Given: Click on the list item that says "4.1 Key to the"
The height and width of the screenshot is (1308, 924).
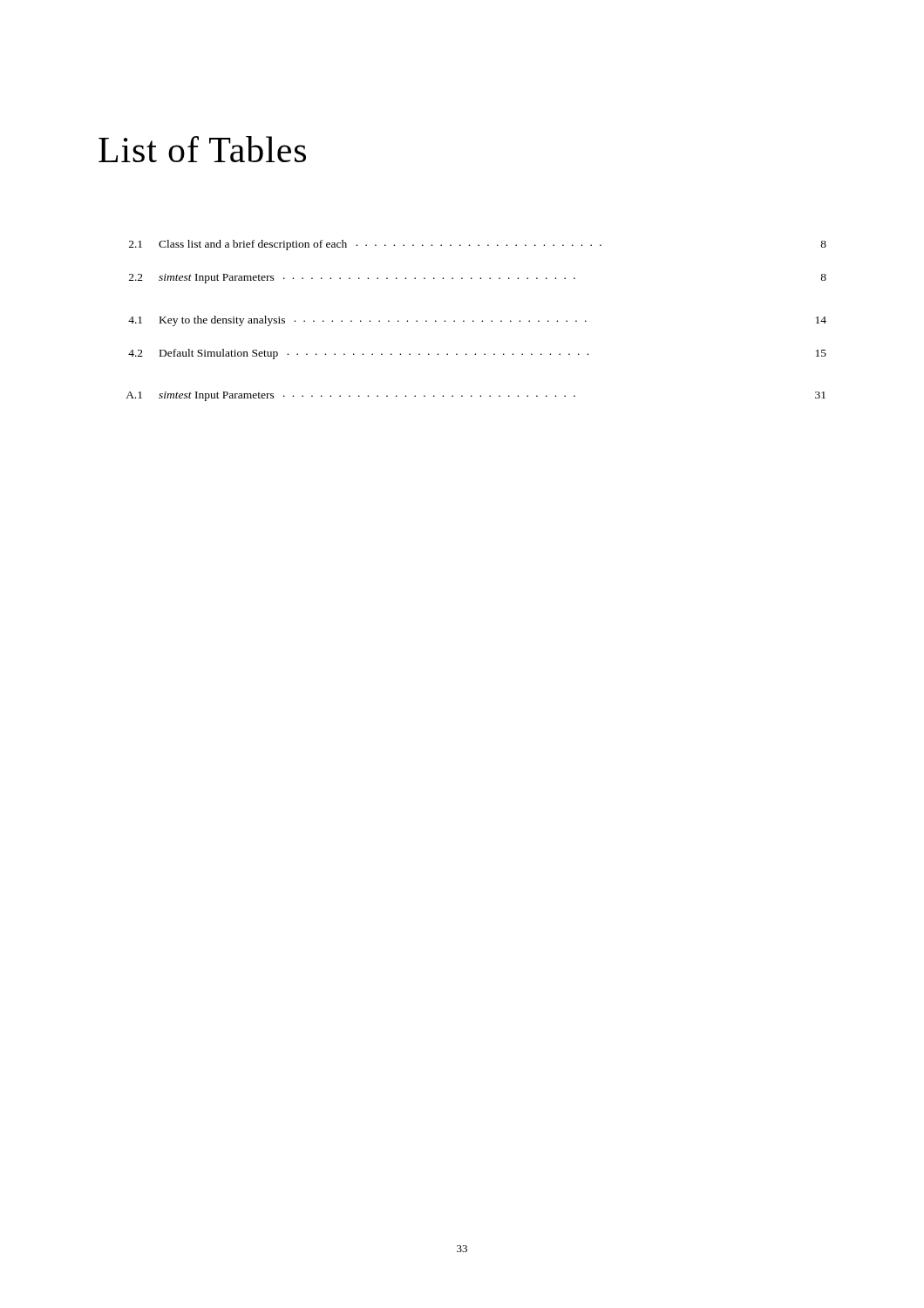Looking at the screenshot, I should point(462,320).
